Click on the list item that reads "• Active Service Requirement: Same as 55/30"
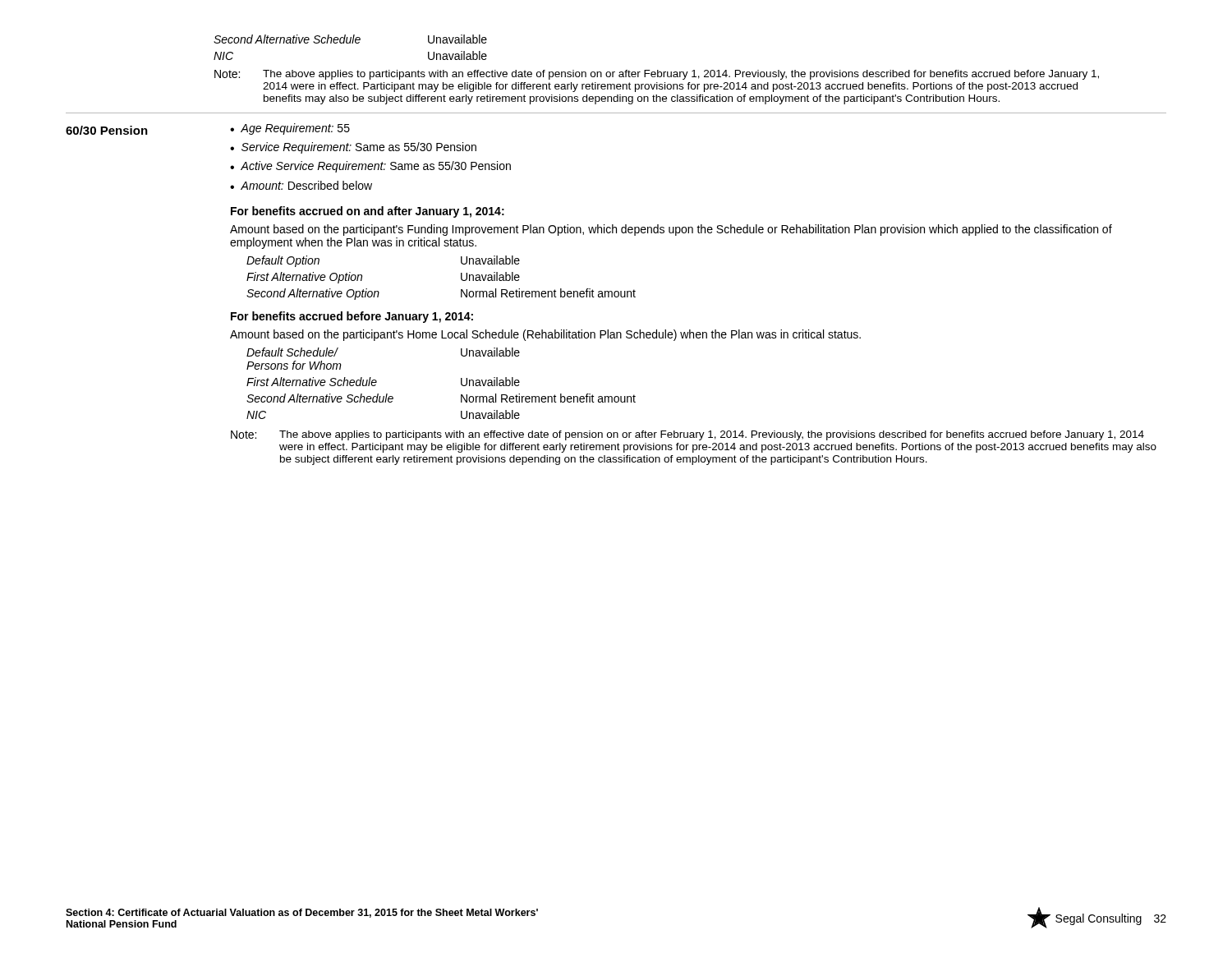Viewport: 1232px width, 953px height. [370, 167]
